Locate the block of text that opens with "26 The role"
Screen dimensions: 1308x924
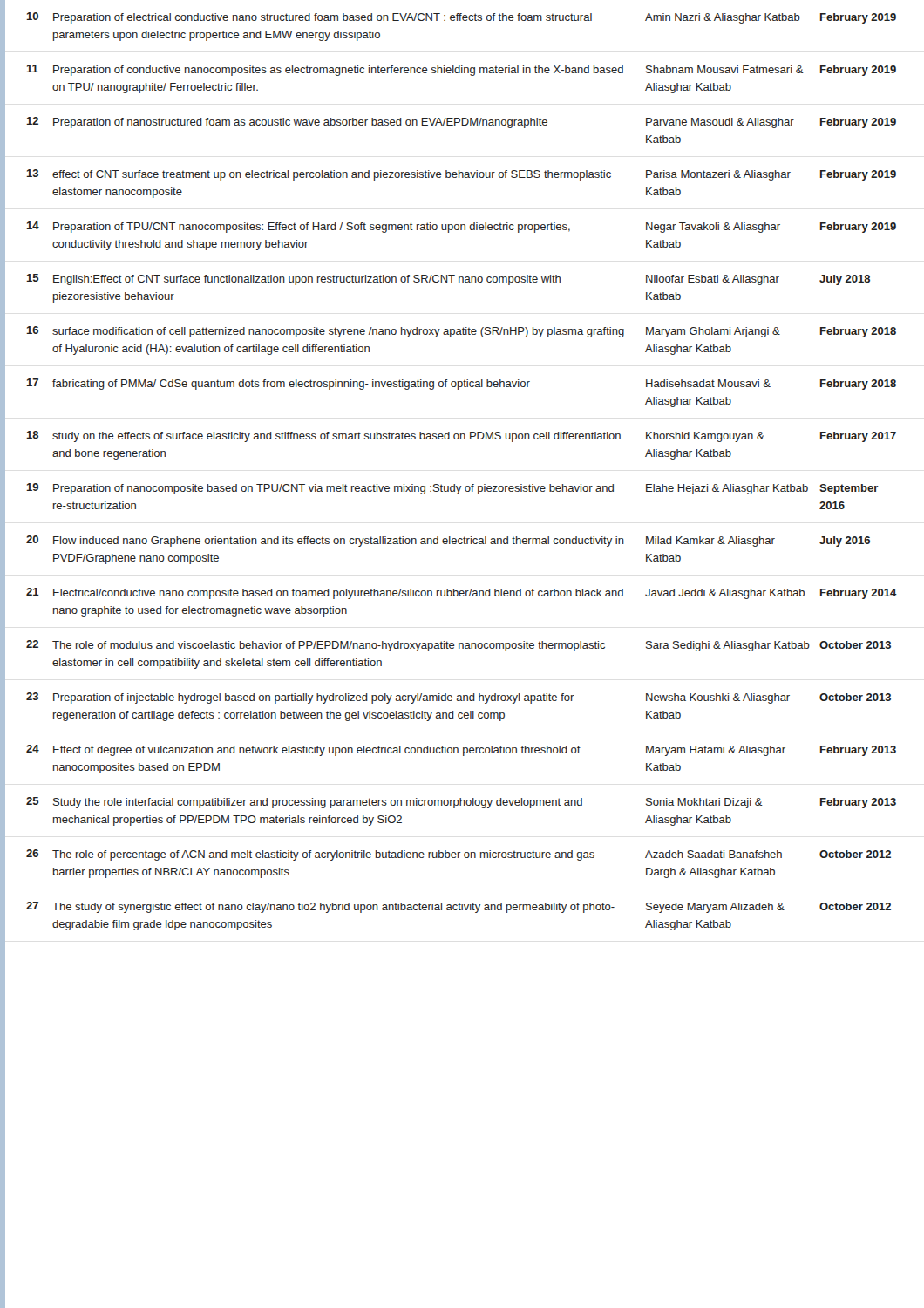[462, 863]
